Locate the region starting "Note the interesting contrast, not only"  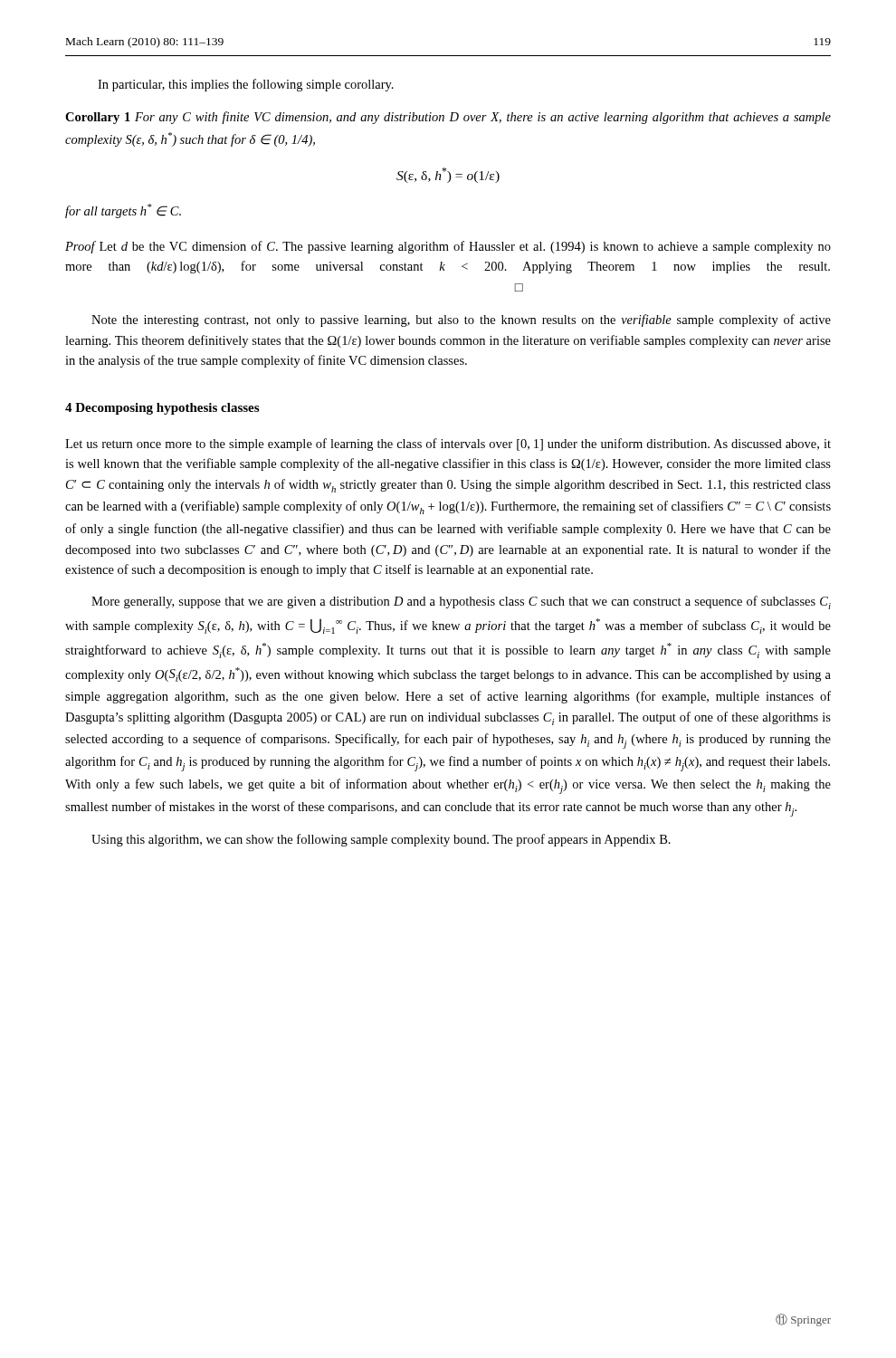click(x=448, y=340)
